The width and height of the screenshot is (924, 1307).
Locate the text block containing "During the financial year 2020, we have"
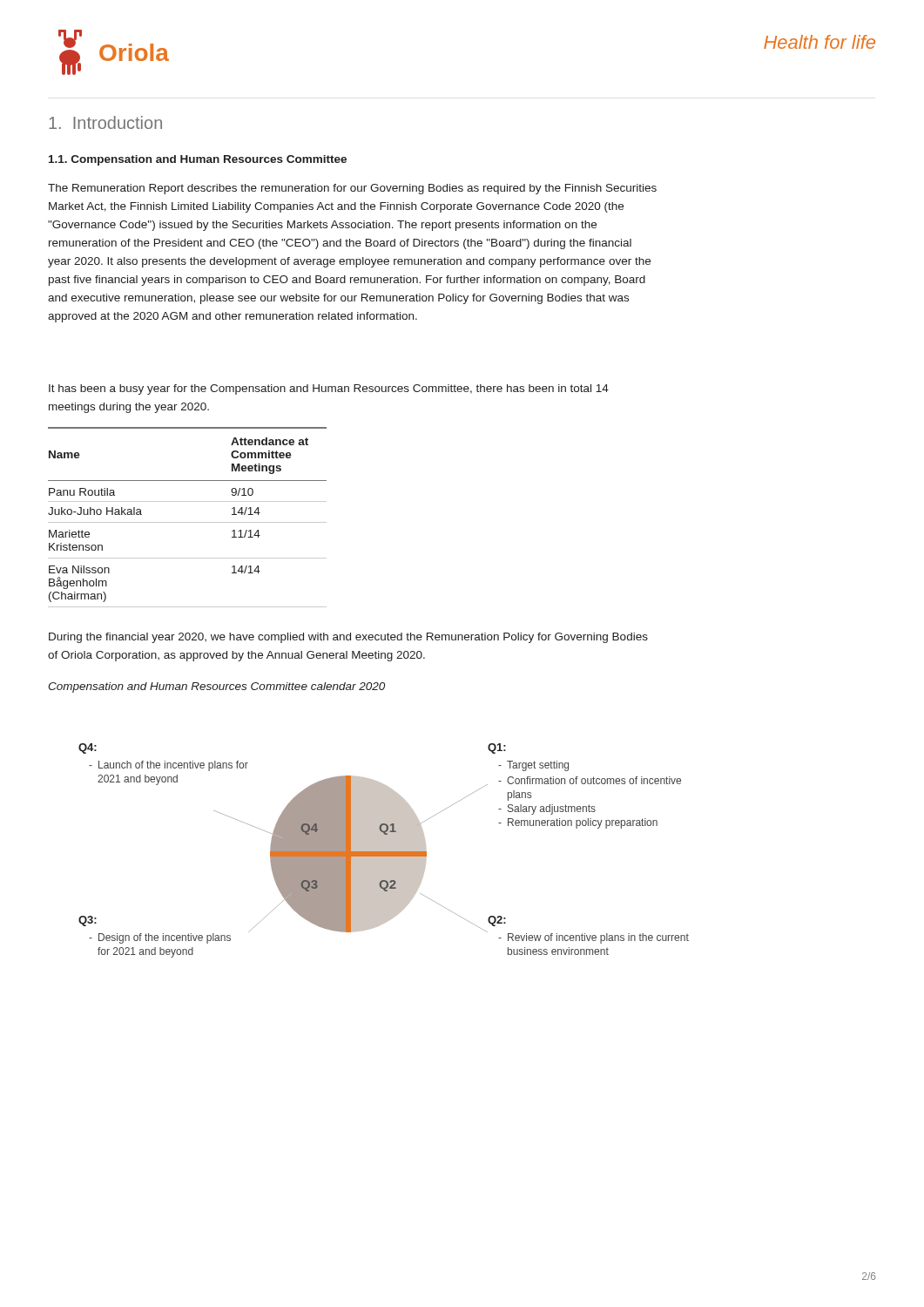coord(348,646)
